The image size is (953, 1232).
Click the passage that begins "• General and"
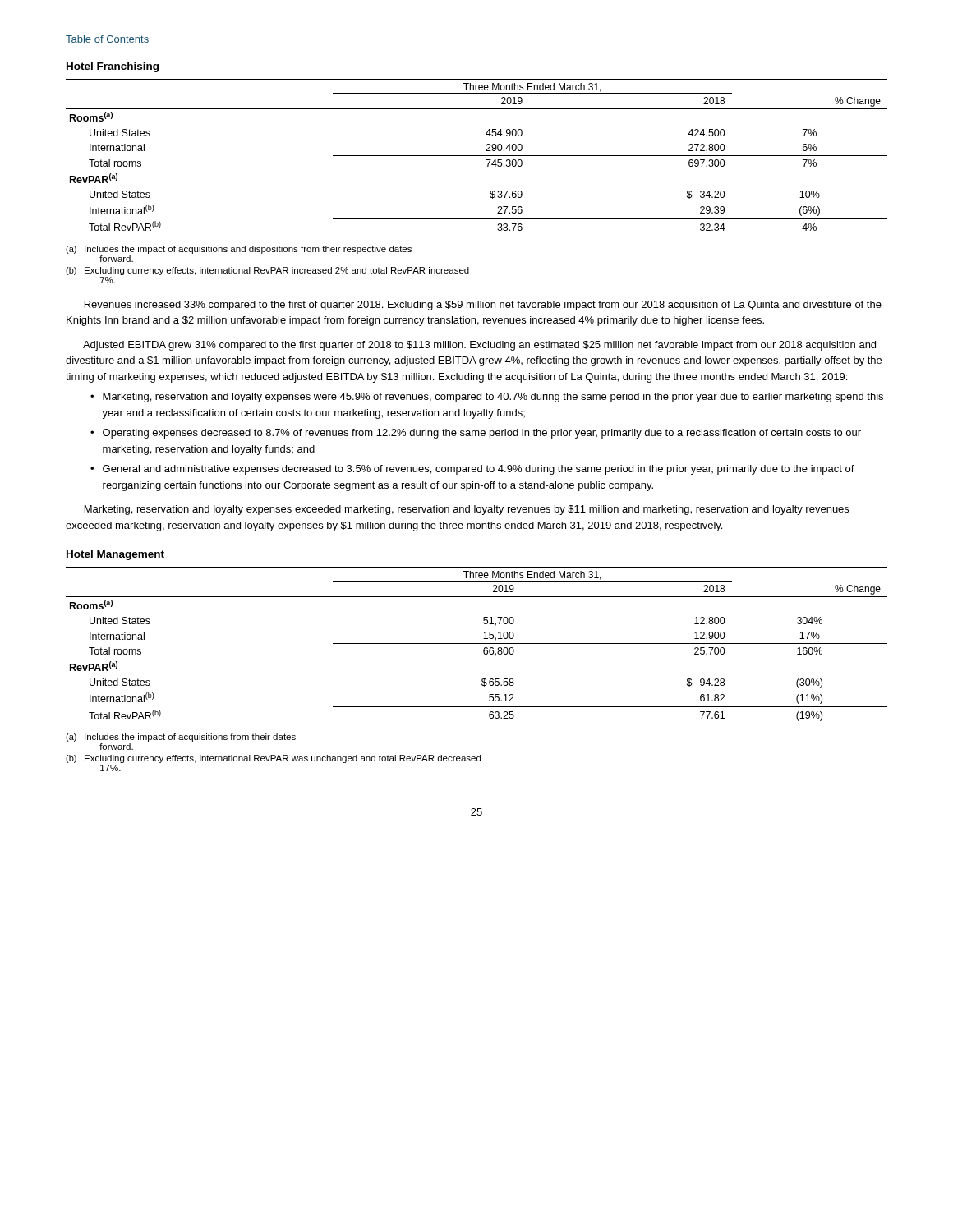489,477
